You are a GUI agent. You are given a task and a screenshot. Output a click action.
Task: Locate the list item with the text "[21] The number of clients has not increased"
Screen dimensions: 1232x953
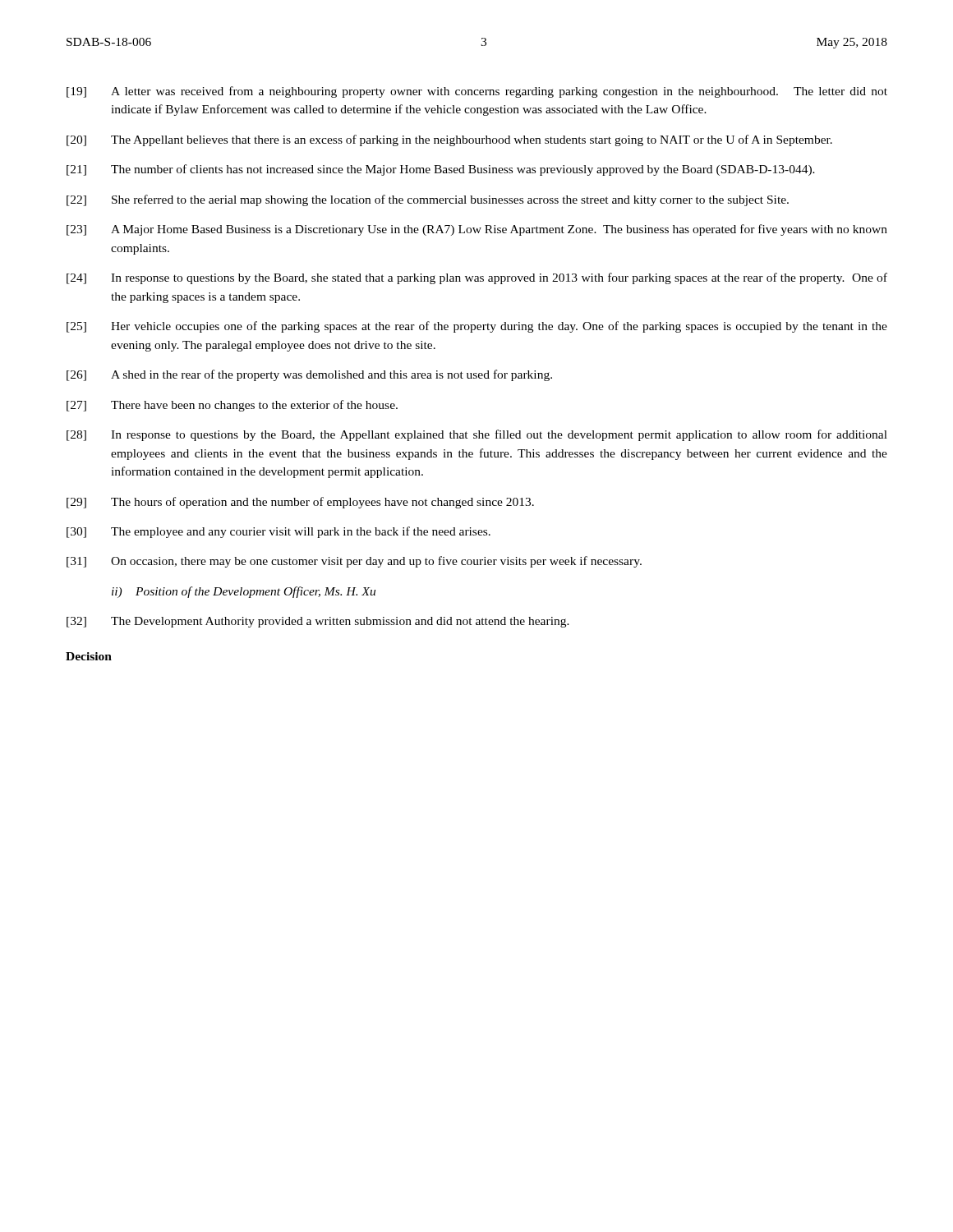coord(476,170)
